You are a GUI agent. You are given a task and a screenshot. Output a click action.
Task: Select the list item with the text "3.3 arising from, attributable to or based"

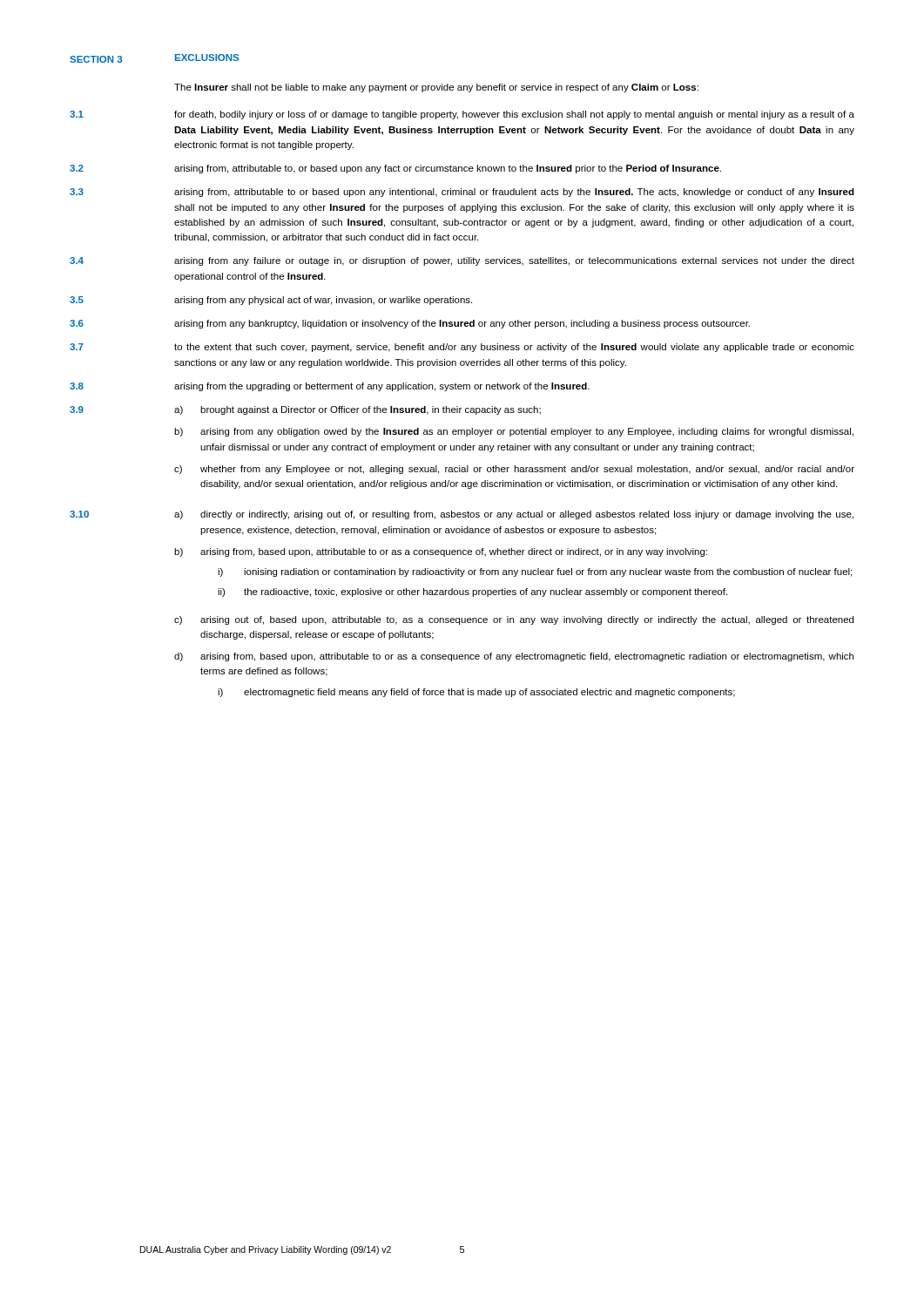[x=462, y=215]
